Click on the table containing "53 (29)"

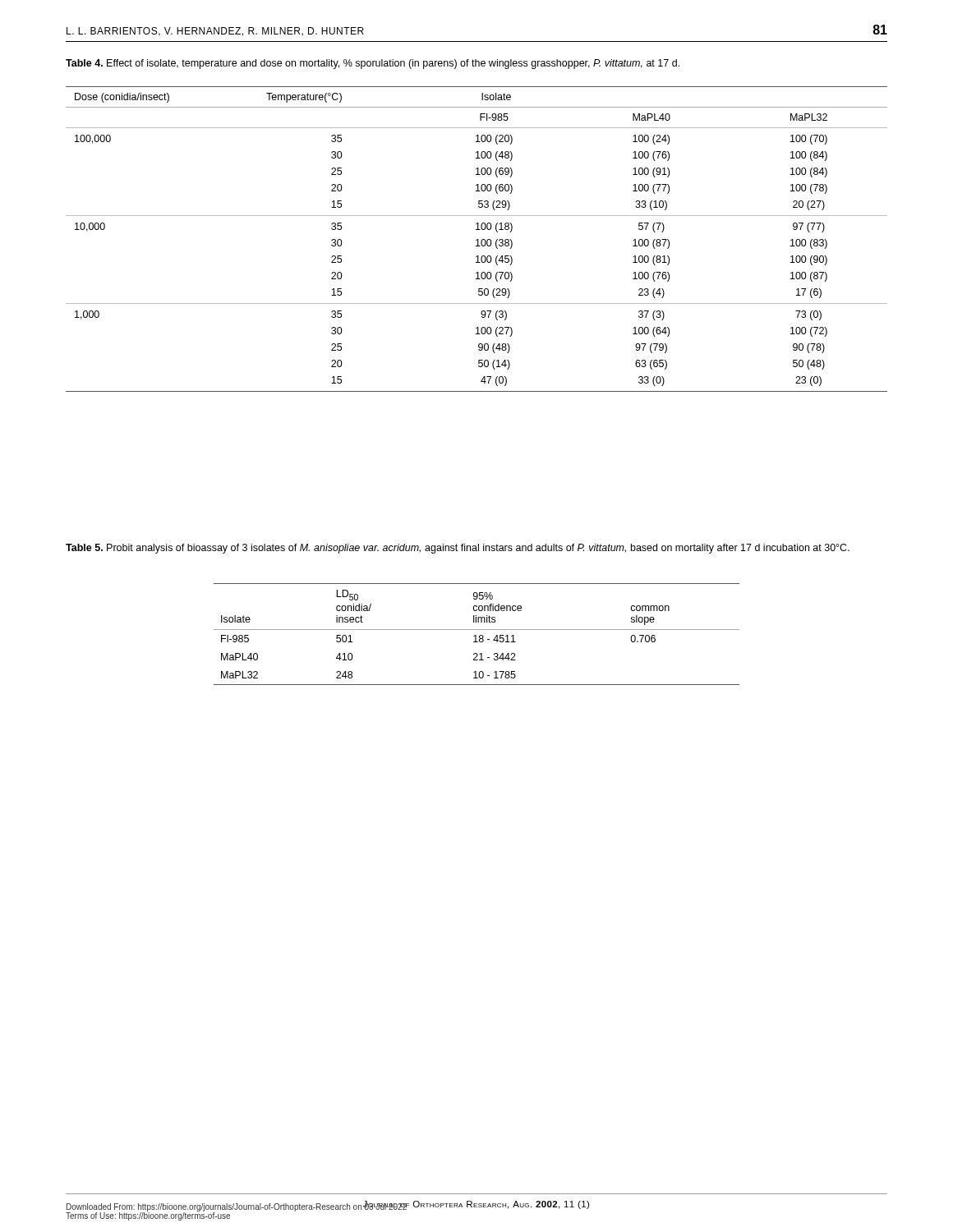click(x=476, y=239)
